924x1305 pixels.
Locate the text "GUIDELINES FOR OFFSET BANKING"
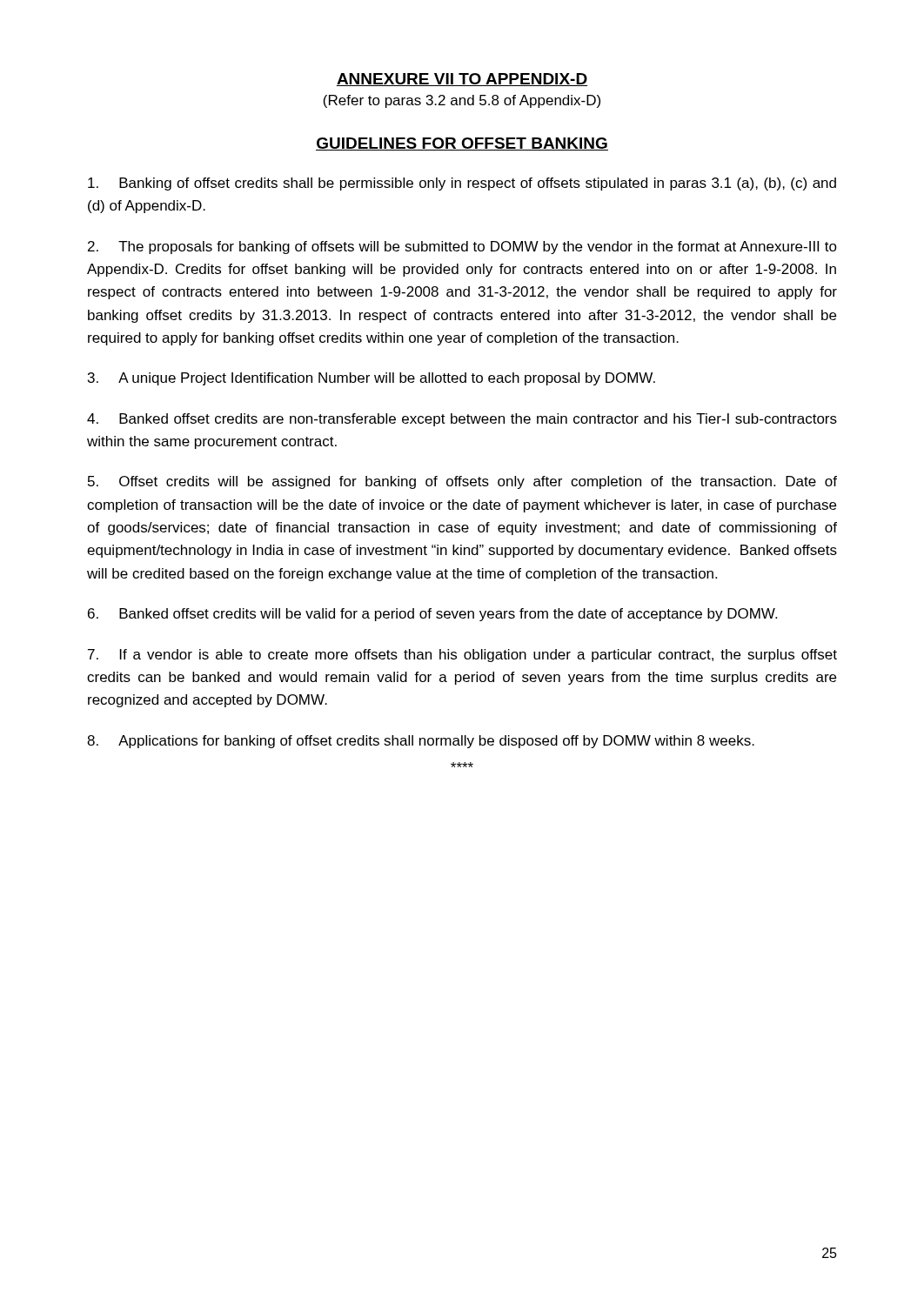[x=462, y=143]
